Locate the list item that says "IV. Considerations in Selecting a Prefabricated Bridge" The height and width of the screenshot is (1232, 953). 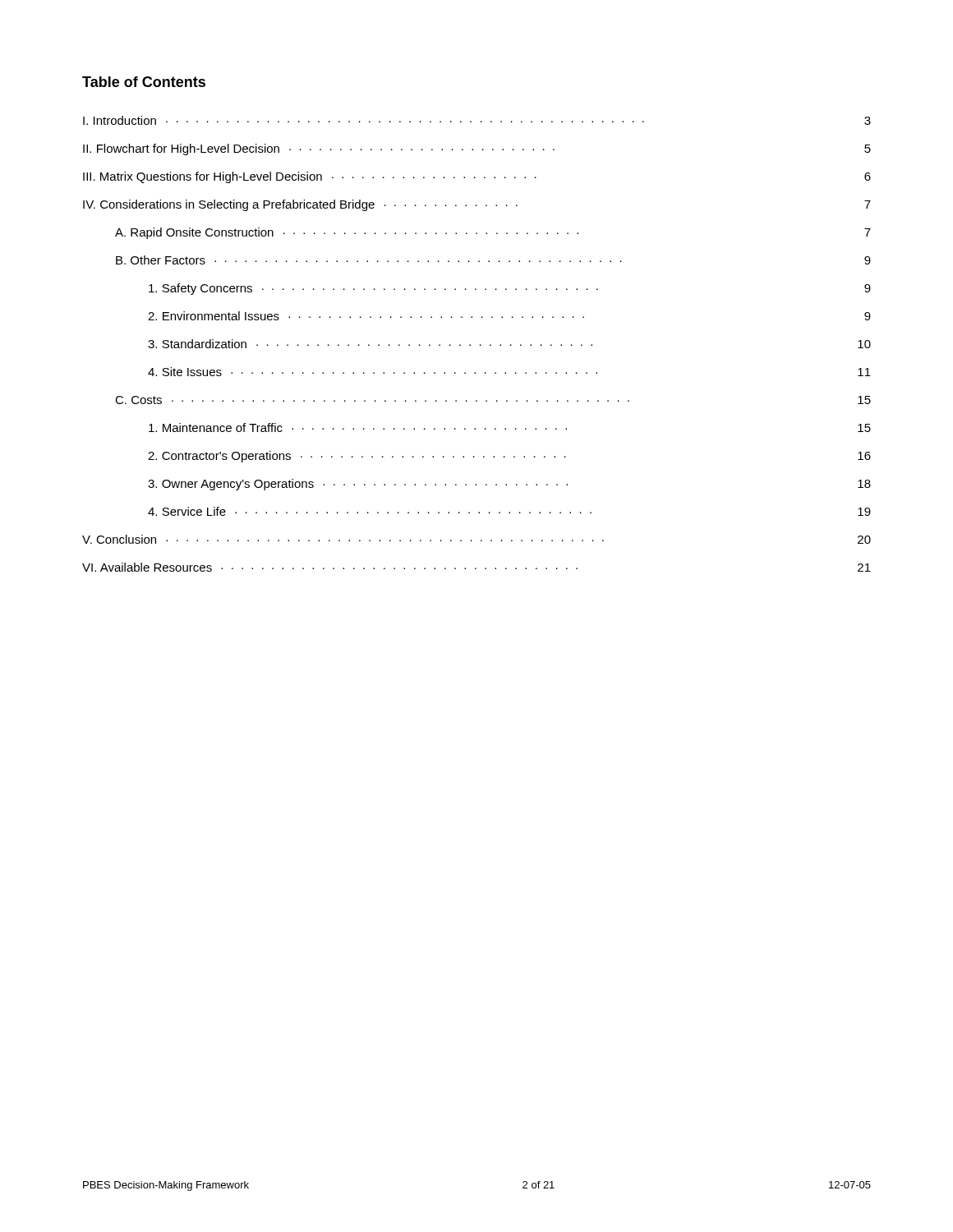click(476, 205)
